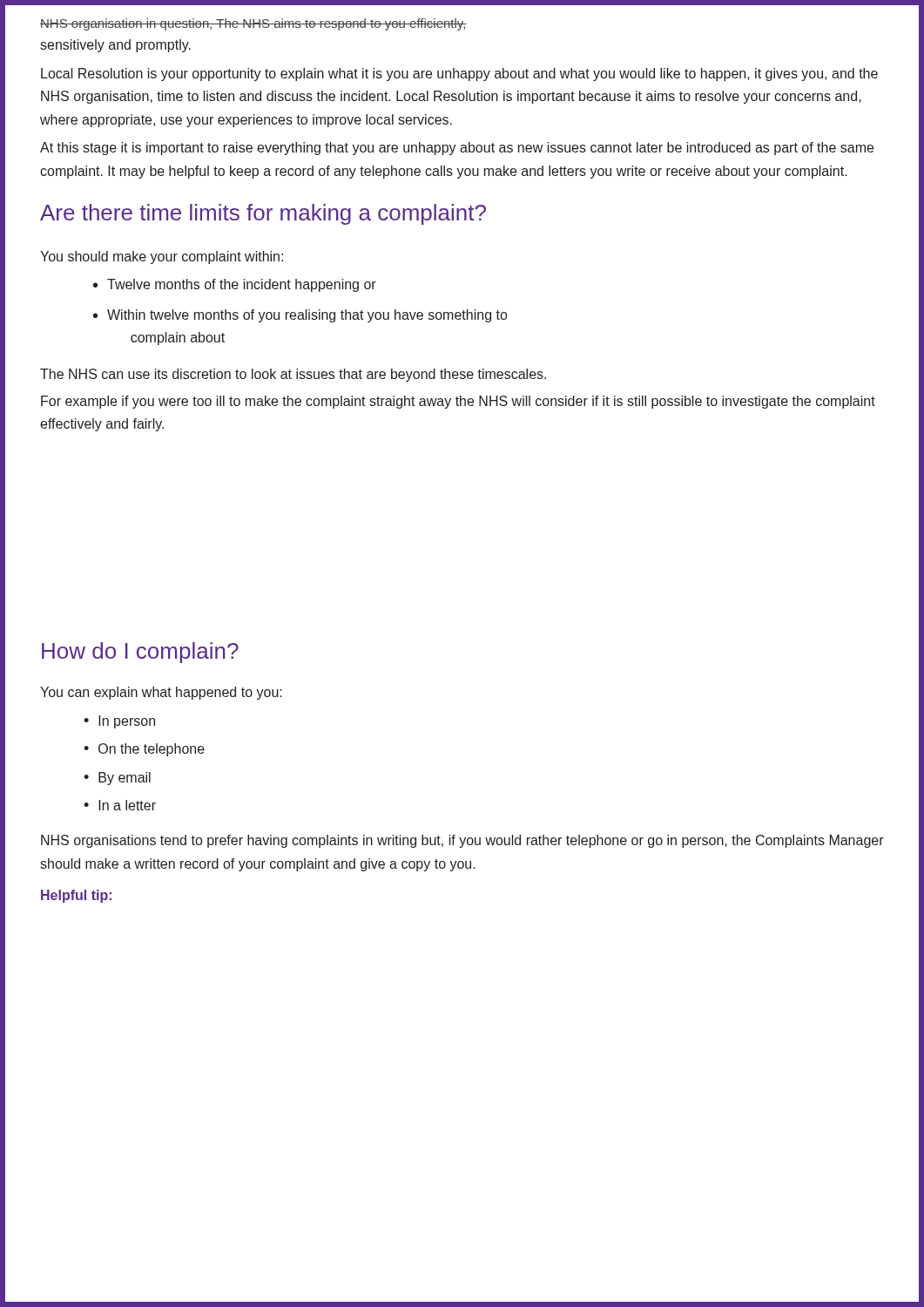Point to the block beginning "• Within twelve months of you realising"
This screenshot has width=924, height=1307.
(300, 327)
